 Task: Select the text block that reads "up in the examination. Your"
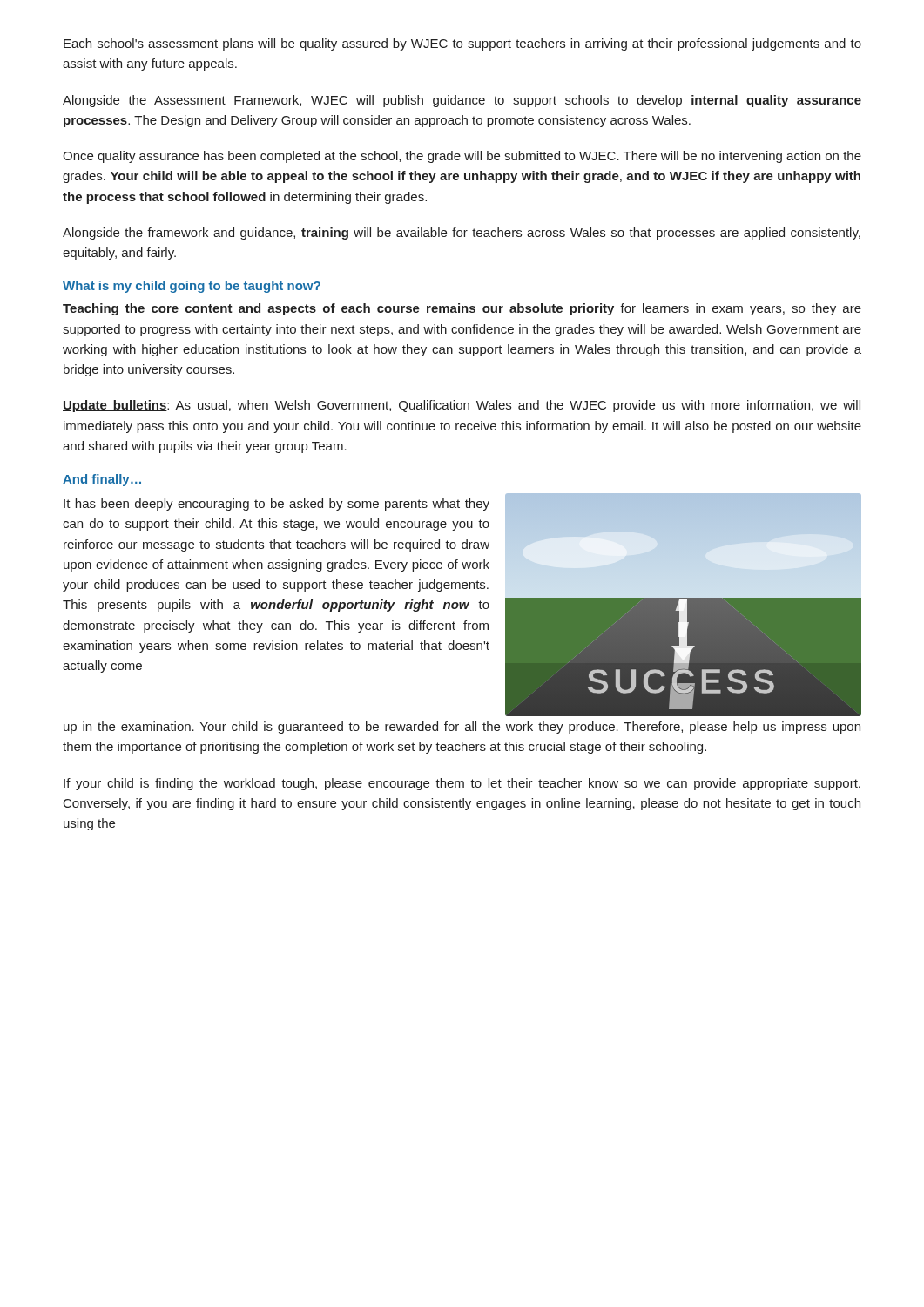[x=462, y=736]
